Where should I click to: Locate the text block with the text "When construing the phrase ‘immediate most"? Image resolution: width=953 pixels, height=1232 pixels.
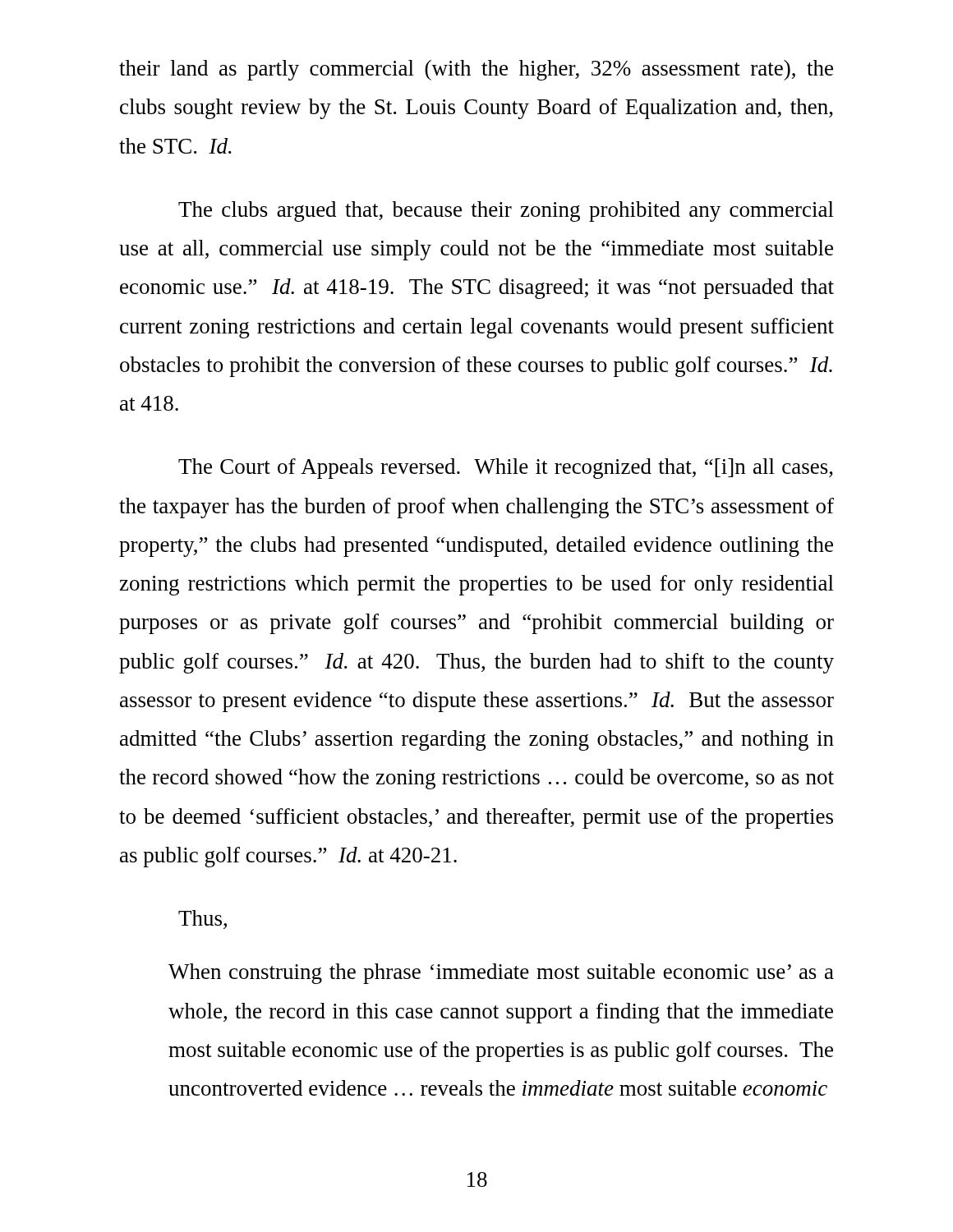pyautogui.click(x=501, y=974)
